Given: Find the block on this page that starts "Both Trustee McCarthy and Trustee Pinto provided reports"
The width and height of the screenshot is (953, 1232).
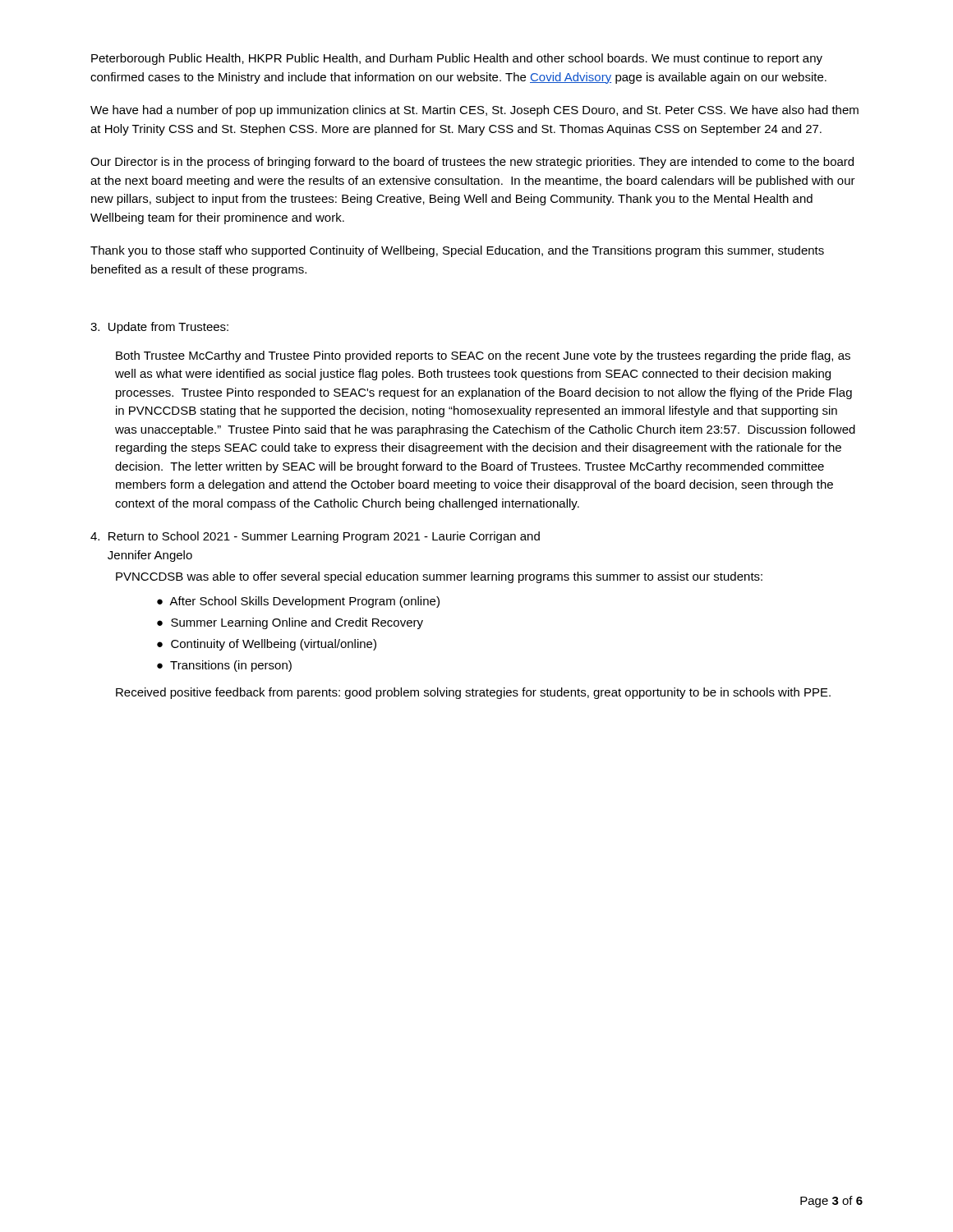Looking at the screenshot, I should pos(485,429).
